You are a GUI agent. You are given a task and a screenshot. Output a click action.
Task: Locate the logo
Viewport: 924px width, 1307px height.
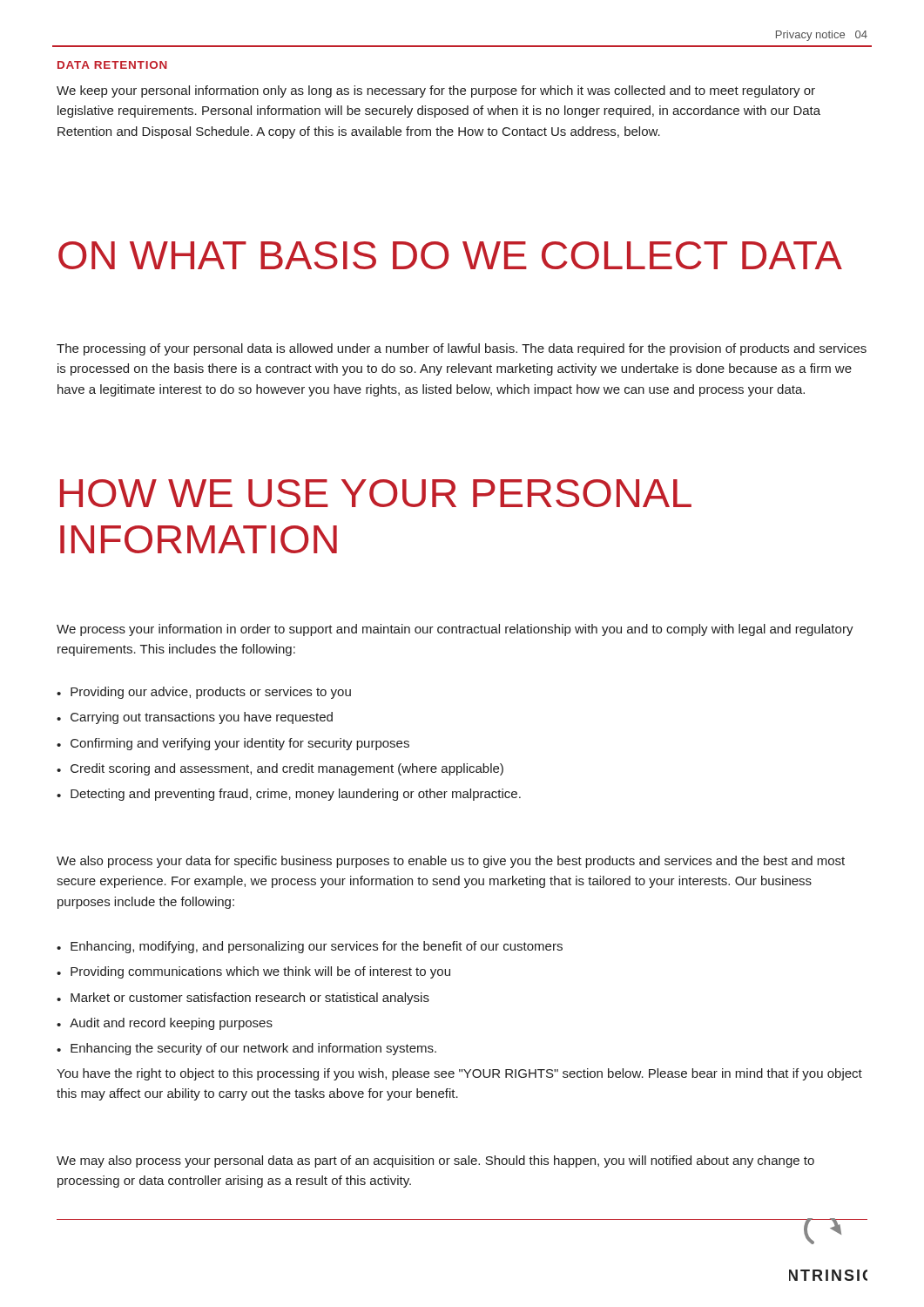pyautogui.click(x=828, y=1255)
